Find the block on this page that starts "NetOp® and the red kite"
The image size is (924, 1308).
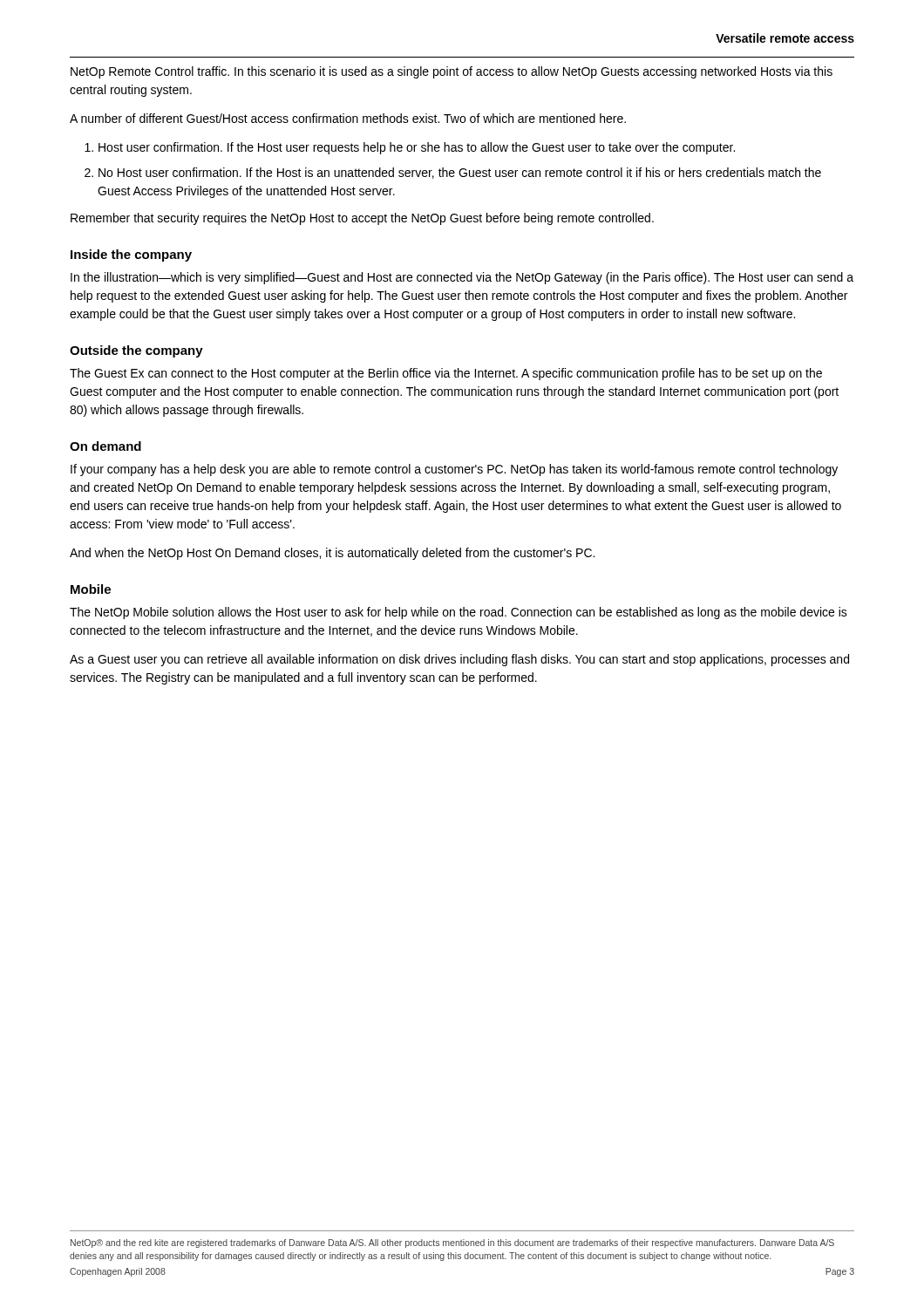tap(452, 1249)
